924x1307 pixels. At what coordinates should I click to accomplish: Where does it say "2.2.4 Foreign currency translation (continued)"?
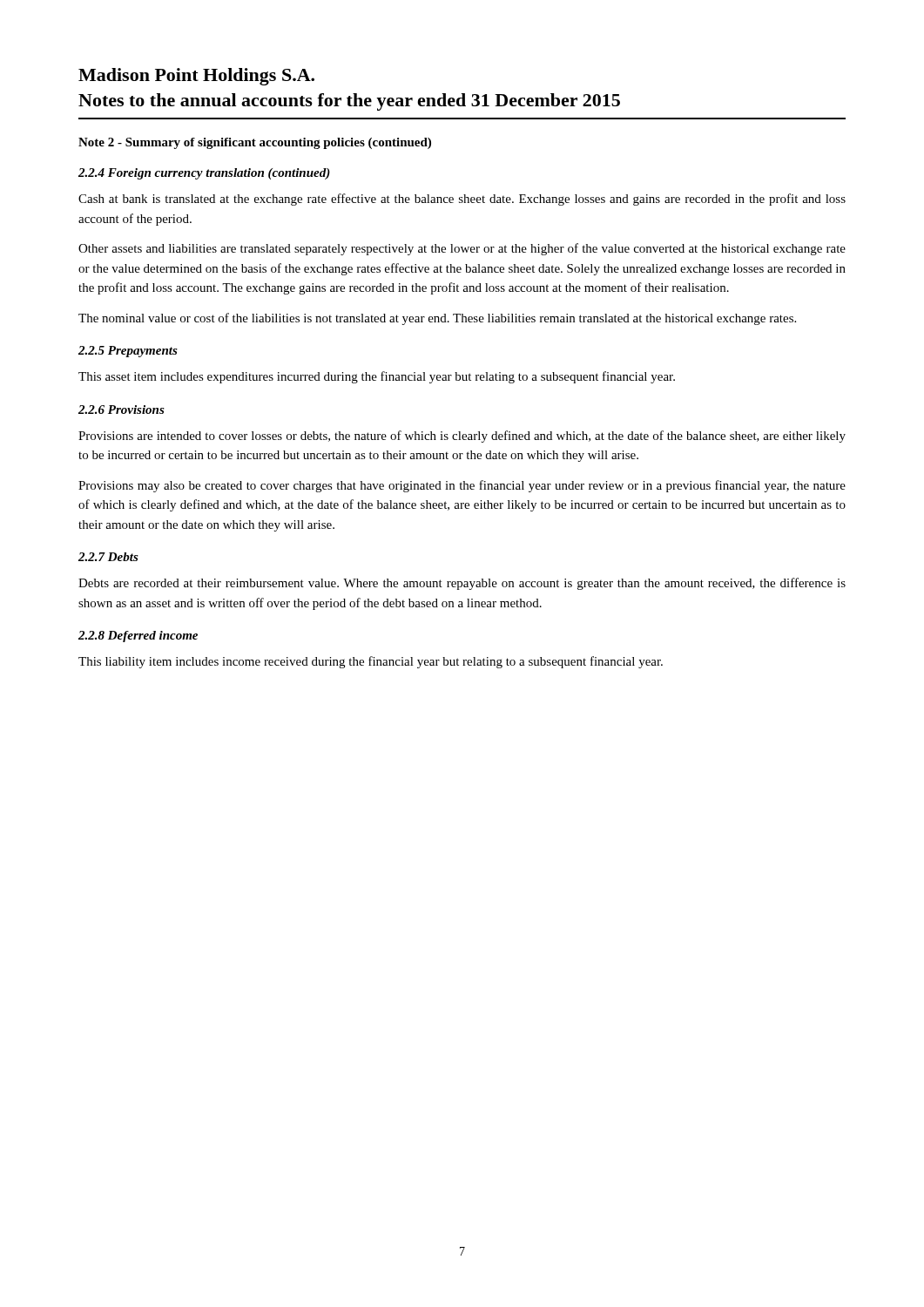tap(204, 173)
